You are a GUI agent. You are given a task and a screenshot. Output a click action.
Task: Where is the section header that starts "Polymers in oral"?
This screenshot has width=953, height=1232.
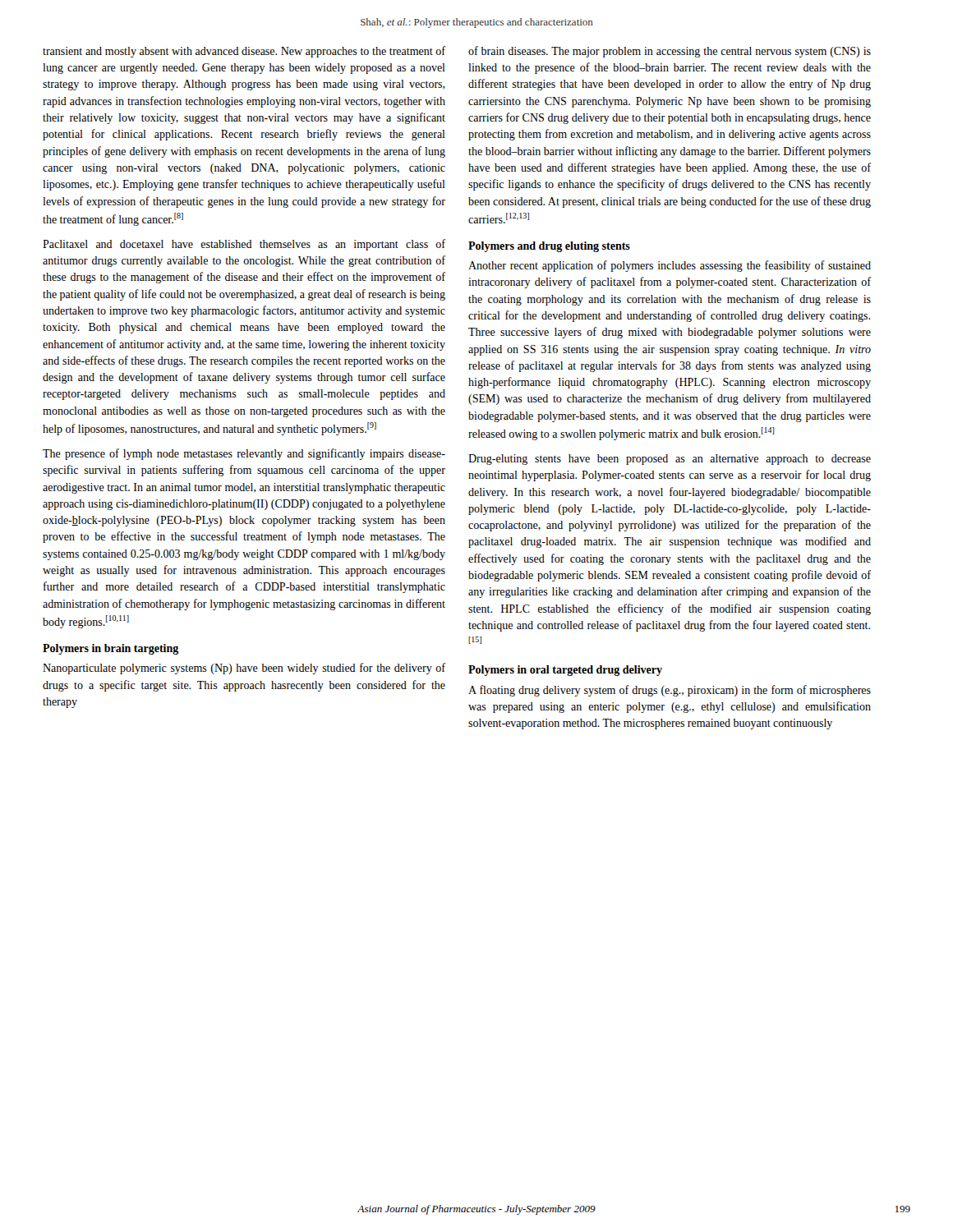click(565, 670)
